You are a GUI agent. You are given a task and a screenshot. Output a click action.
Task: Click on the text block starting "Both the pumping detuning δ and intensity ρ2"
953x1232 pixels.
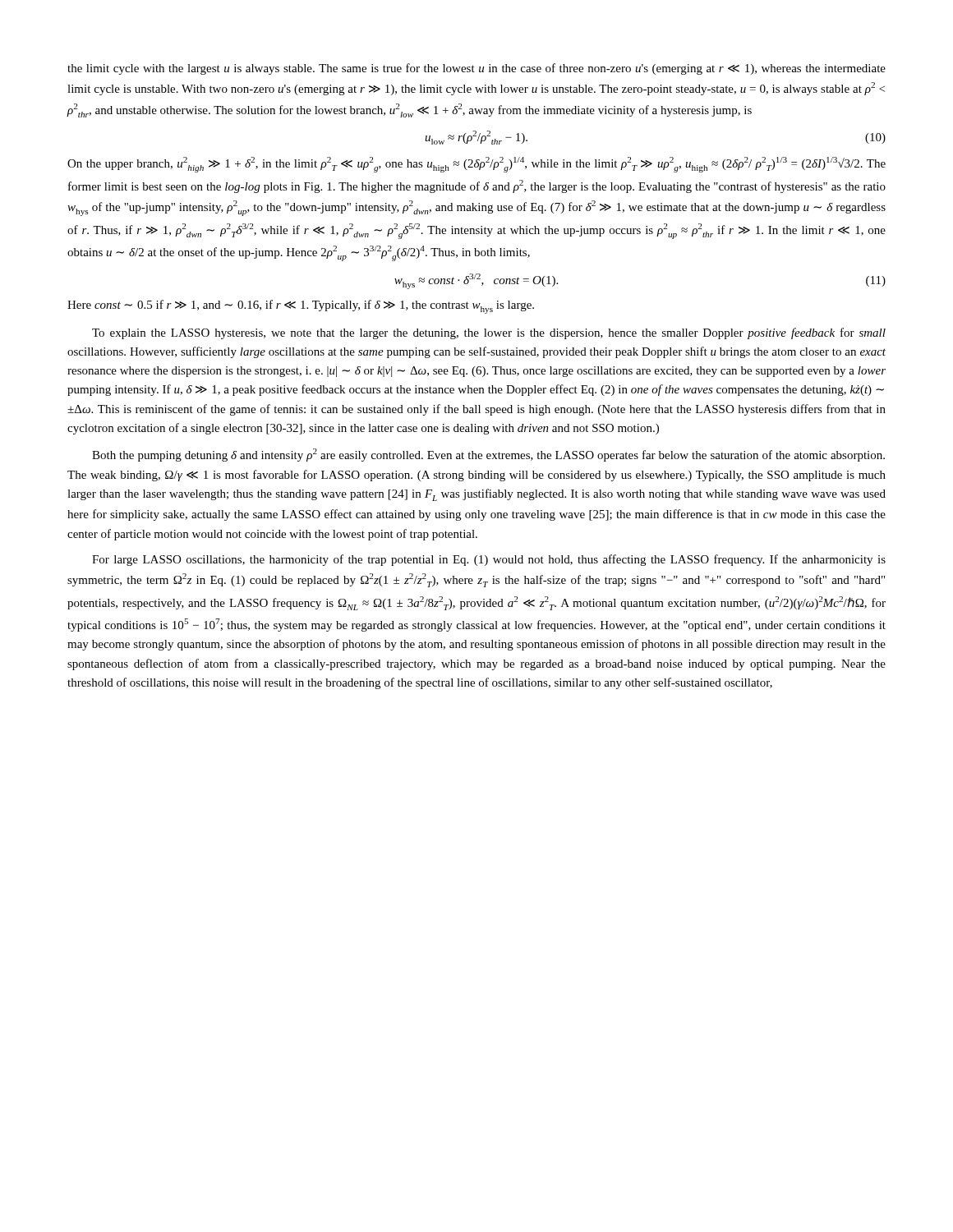[x=476, y=494]
